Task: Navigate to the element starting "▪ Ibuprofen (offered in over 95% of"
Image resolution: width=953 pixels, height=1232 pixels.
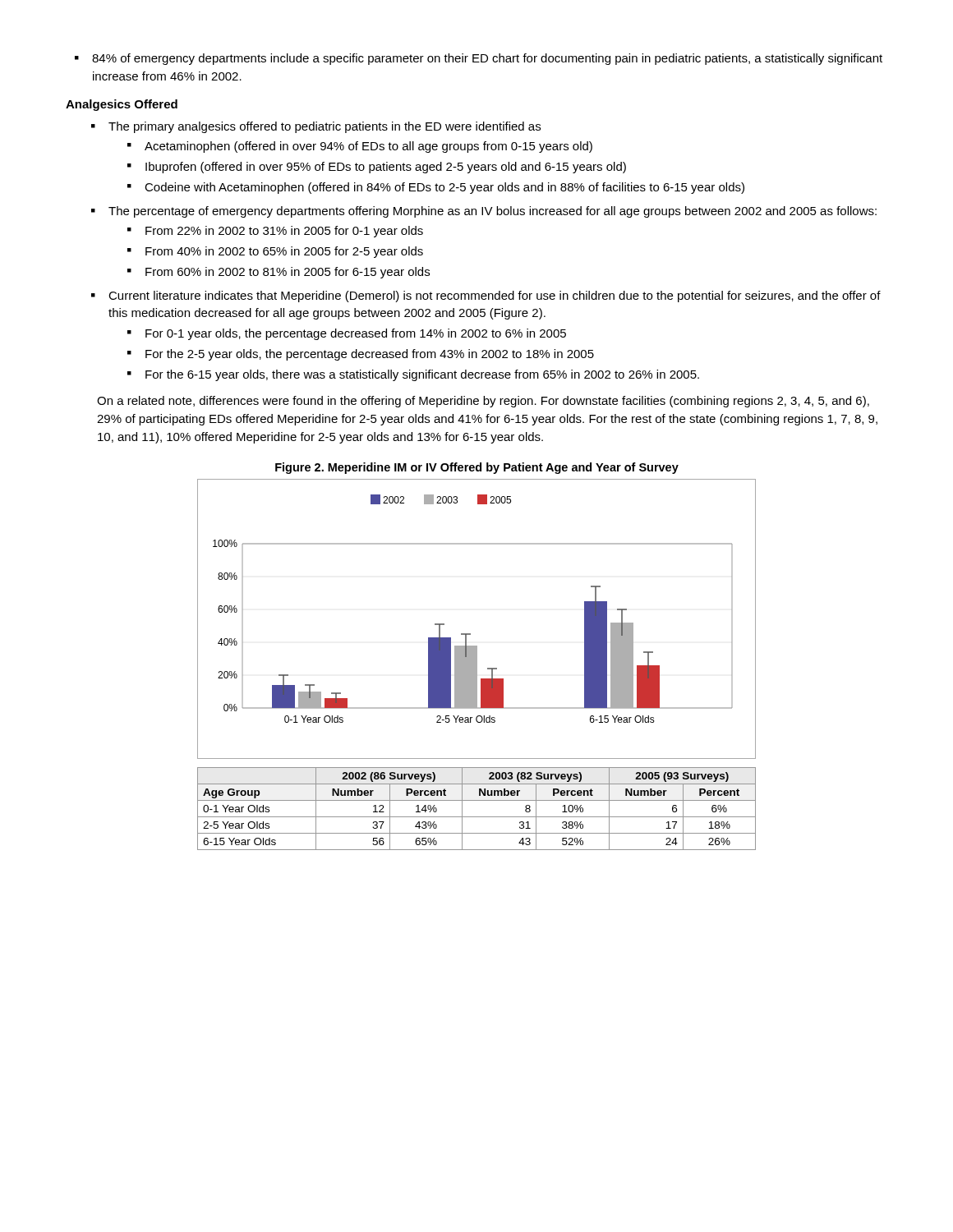Action: coord(377,167)
